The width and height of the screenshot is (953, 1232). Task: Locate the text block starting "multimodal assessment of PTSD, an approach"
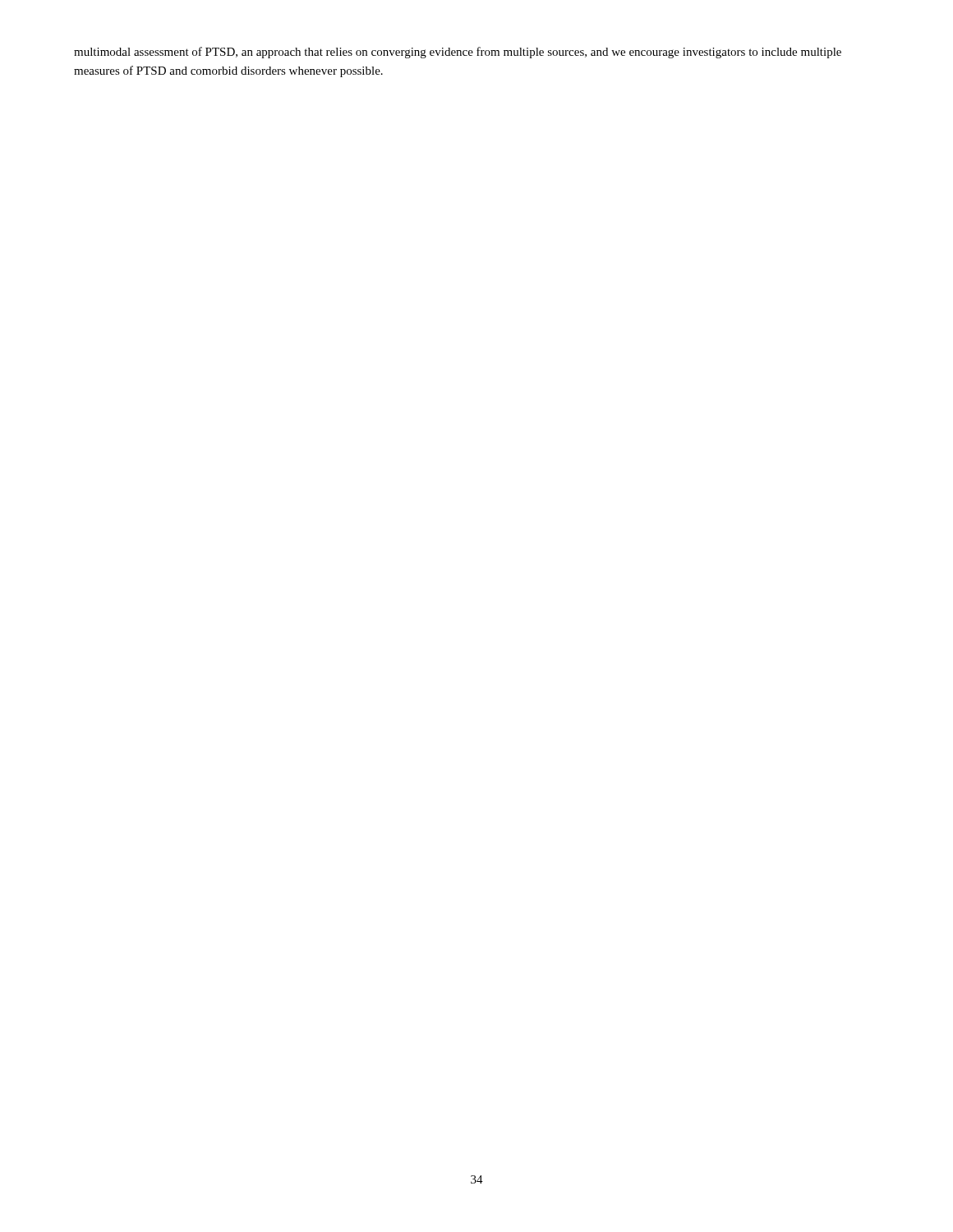coord(458,61)
